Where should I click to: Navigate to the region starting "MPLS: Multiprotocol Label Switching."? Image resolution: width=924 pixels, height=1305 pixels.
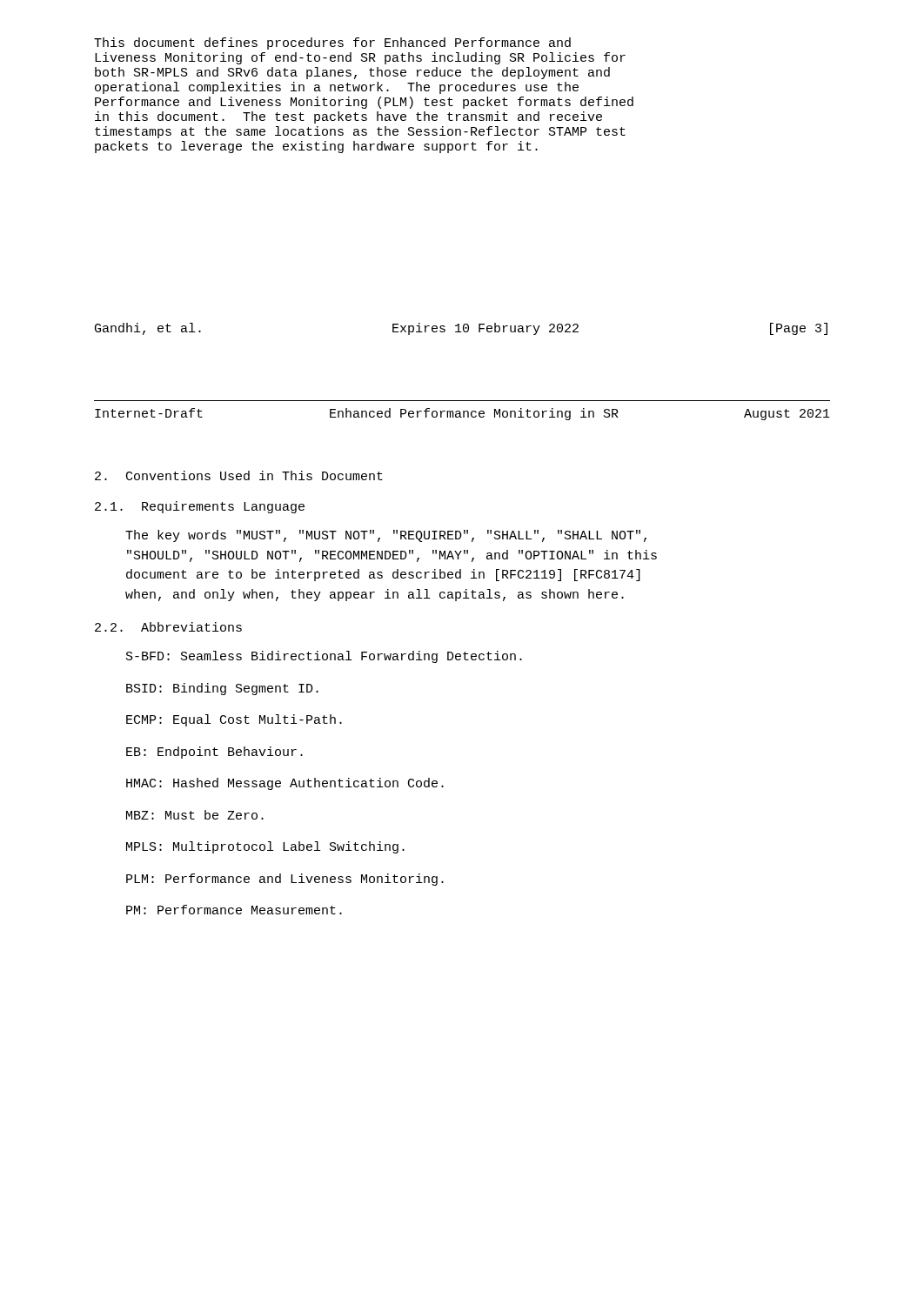tap(266, 848)
